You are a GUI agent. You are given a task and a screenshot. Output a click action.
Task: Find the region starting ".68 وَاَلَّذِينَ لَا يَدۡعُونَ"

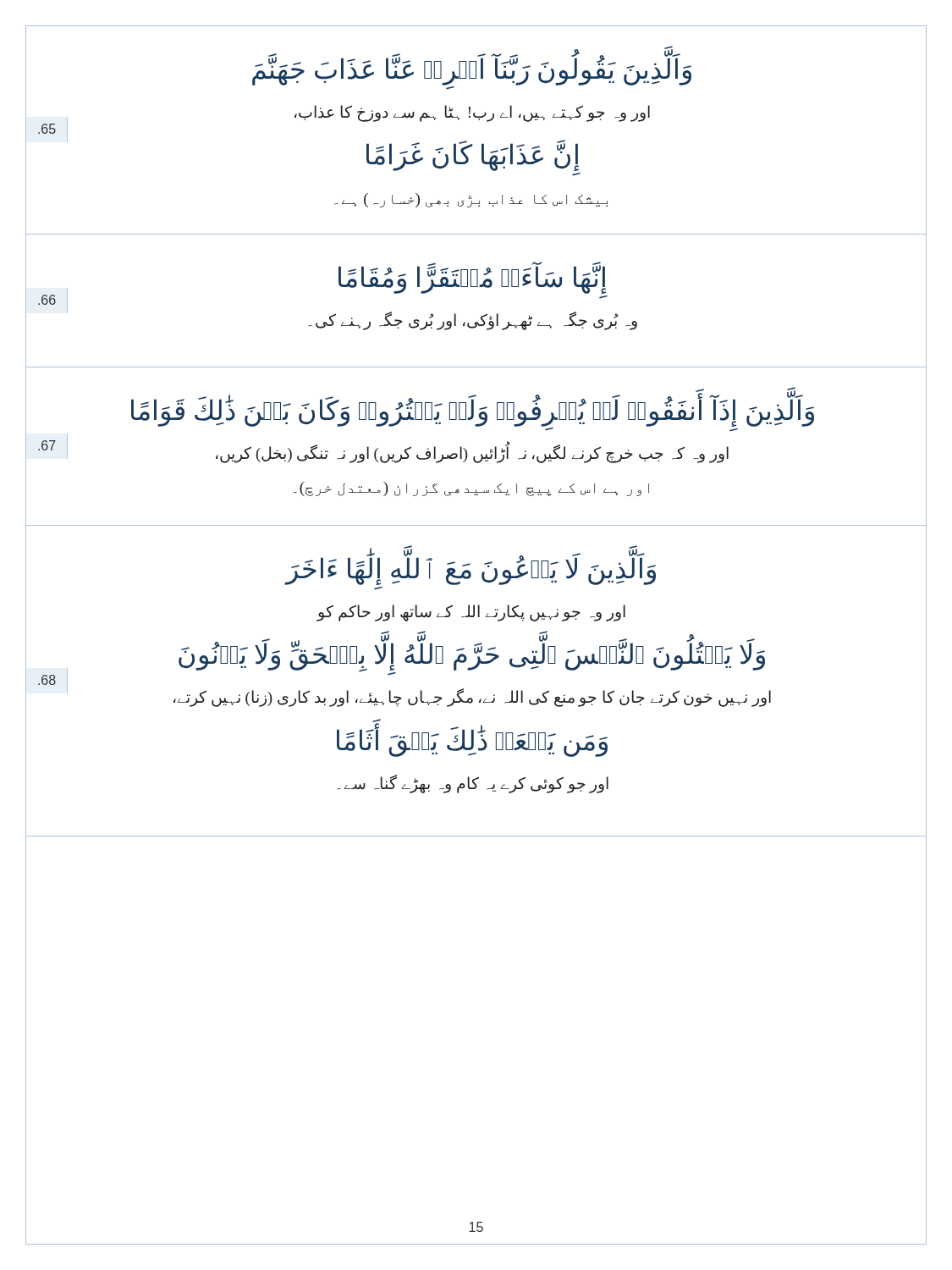pyautogui.click(x=451, y=673)
